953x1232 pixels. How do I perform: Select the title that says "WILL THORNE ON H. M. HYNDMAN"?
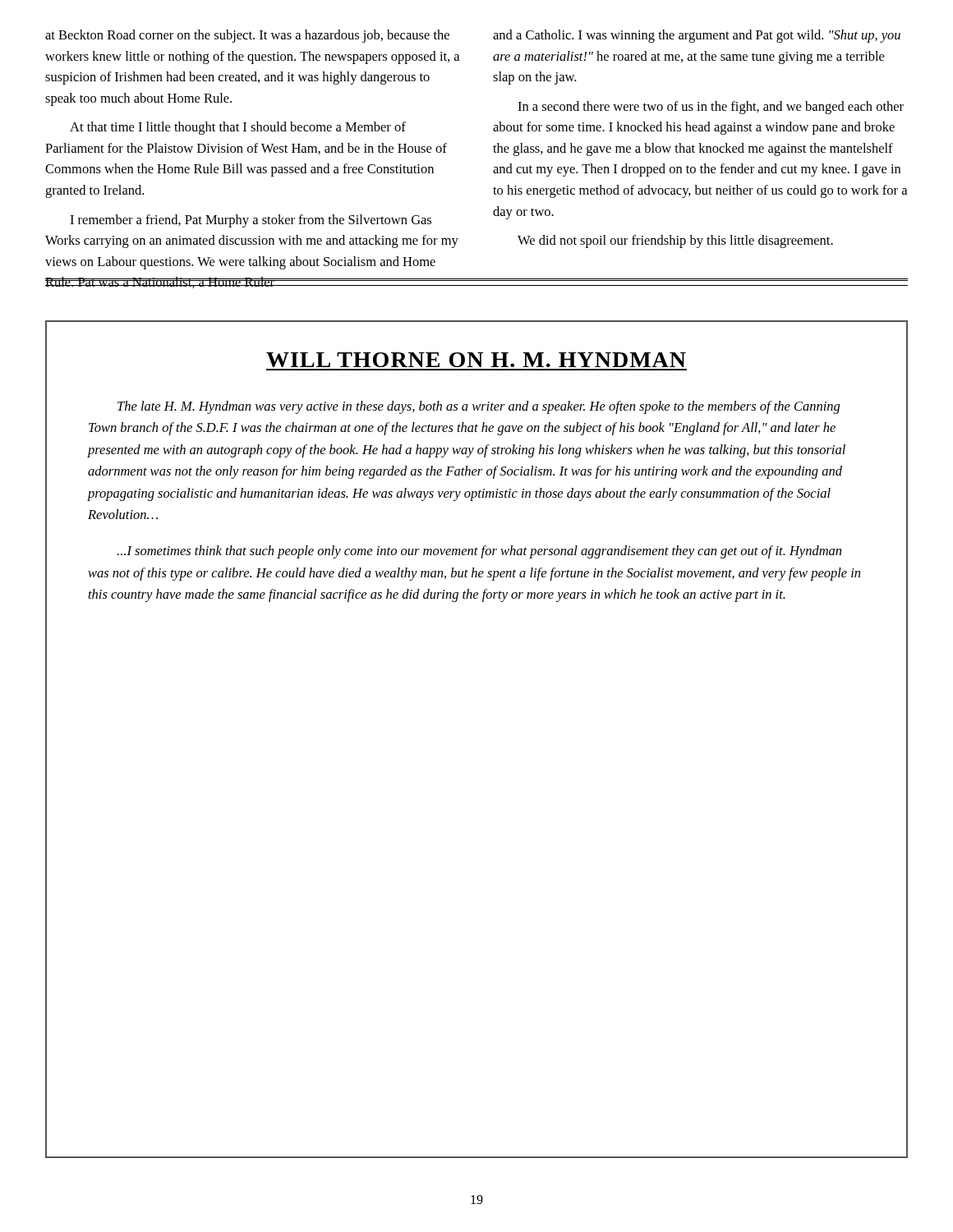point(476,359)
